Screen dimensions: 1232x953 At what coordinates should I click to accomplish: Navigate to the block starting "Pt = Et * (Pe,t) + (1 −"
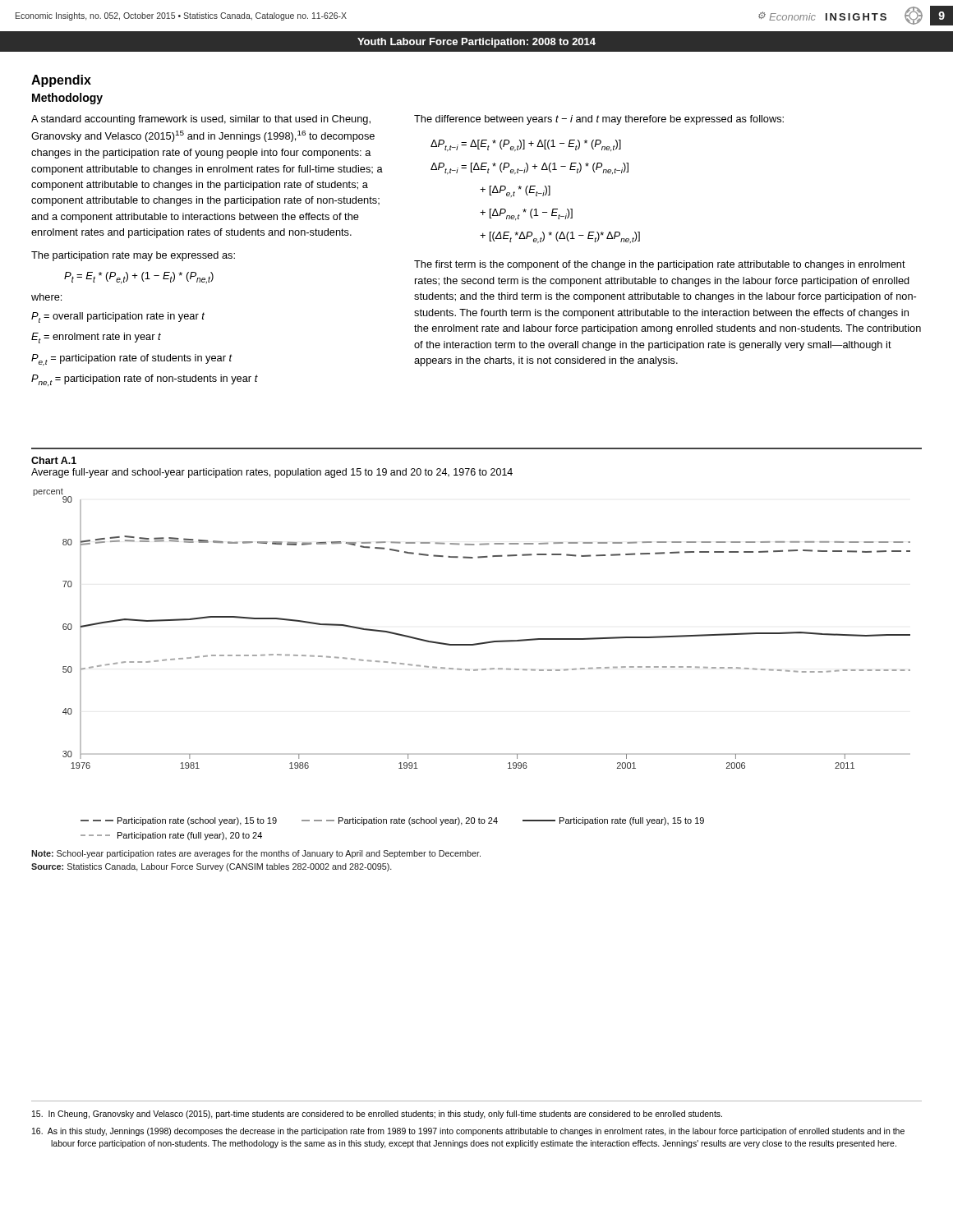[139, 277]
